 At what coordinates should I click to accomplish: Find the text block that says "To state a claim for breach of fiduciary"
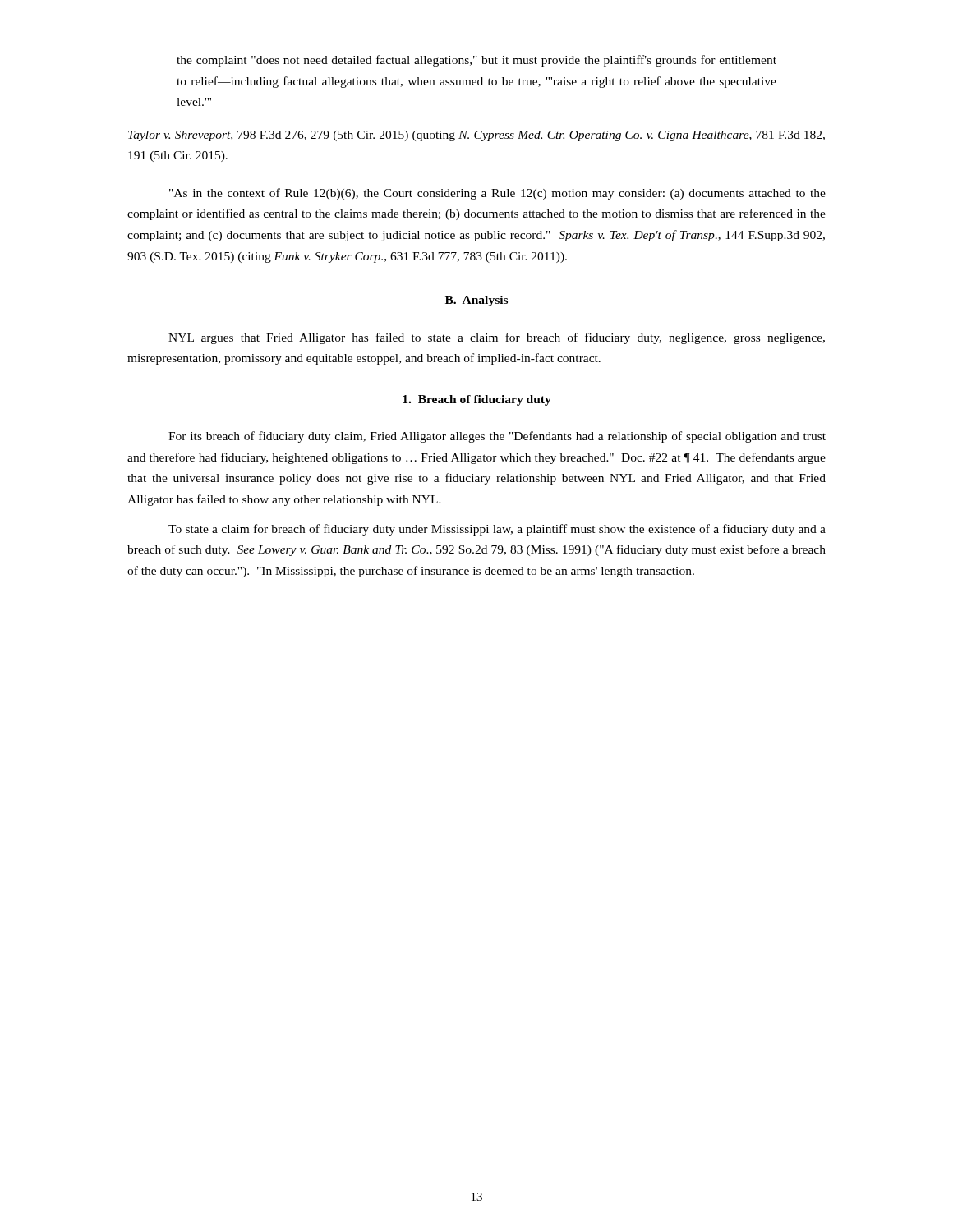(476, 549)
